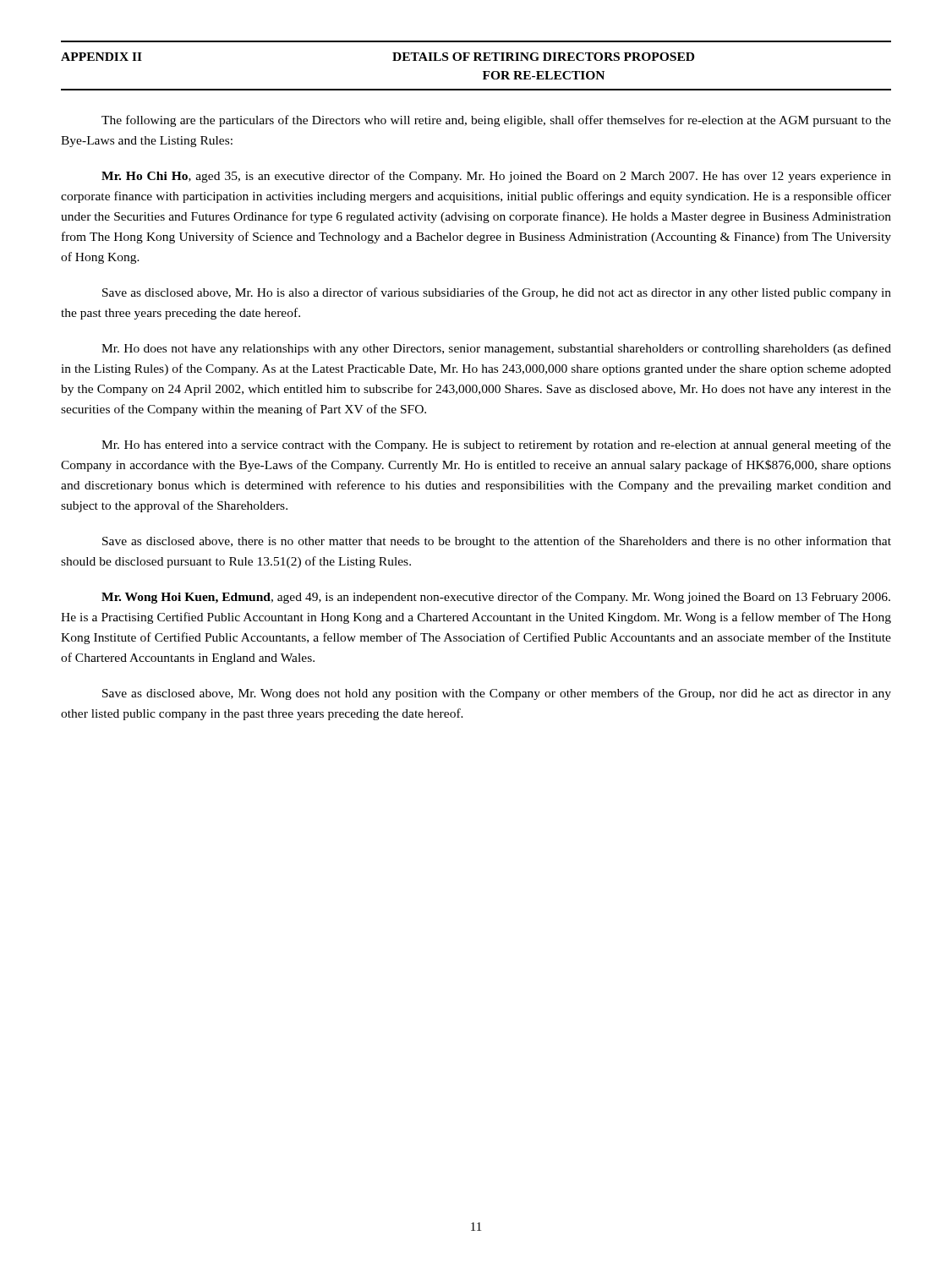Where is the passage that starts "Mr. Ho does not have any relationships with"?
Screen dimensions: 1268x952
point(476,379)
